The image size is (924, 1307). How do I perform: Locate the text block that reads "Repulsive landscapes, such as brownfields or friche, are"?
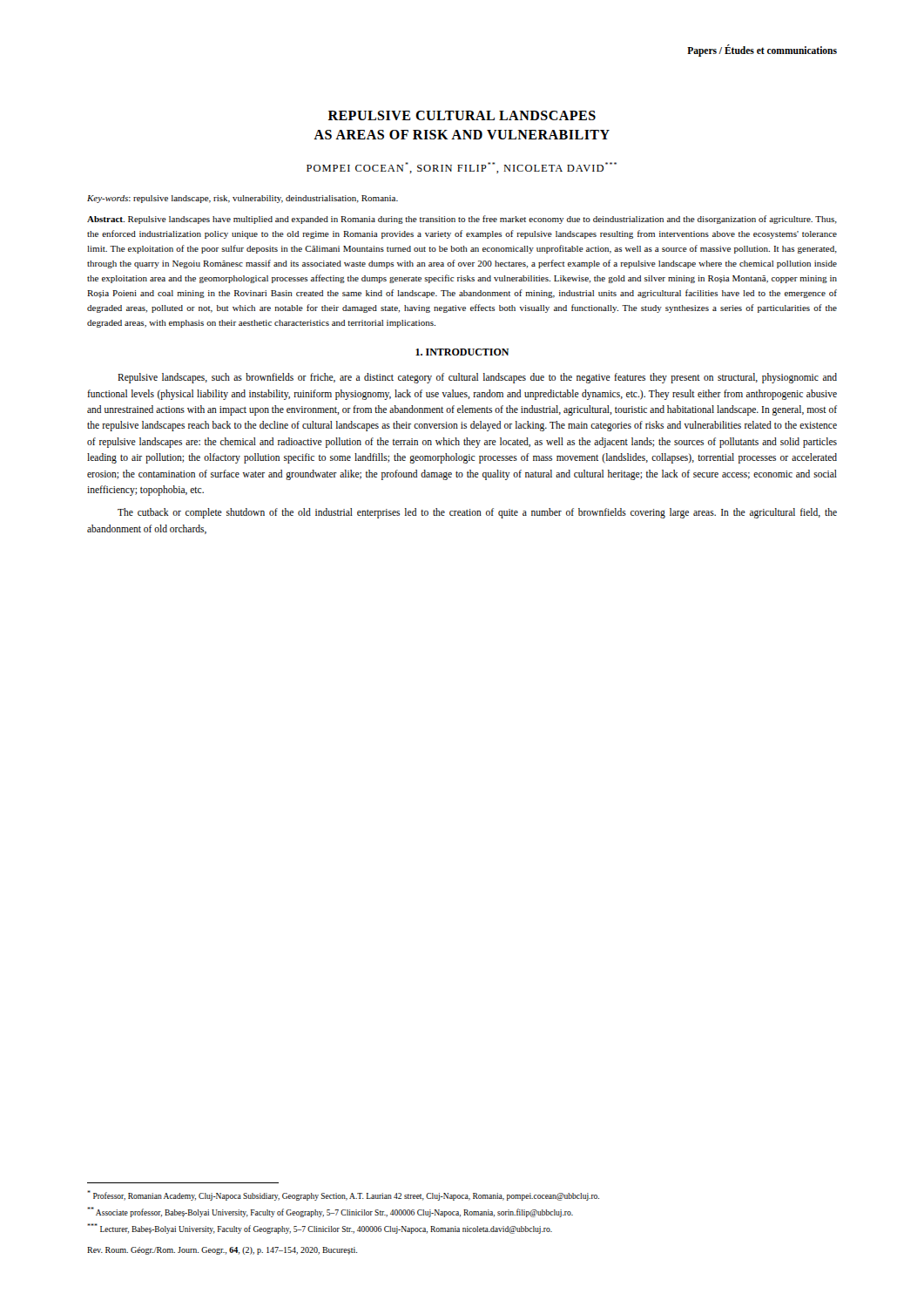point(462,434)
